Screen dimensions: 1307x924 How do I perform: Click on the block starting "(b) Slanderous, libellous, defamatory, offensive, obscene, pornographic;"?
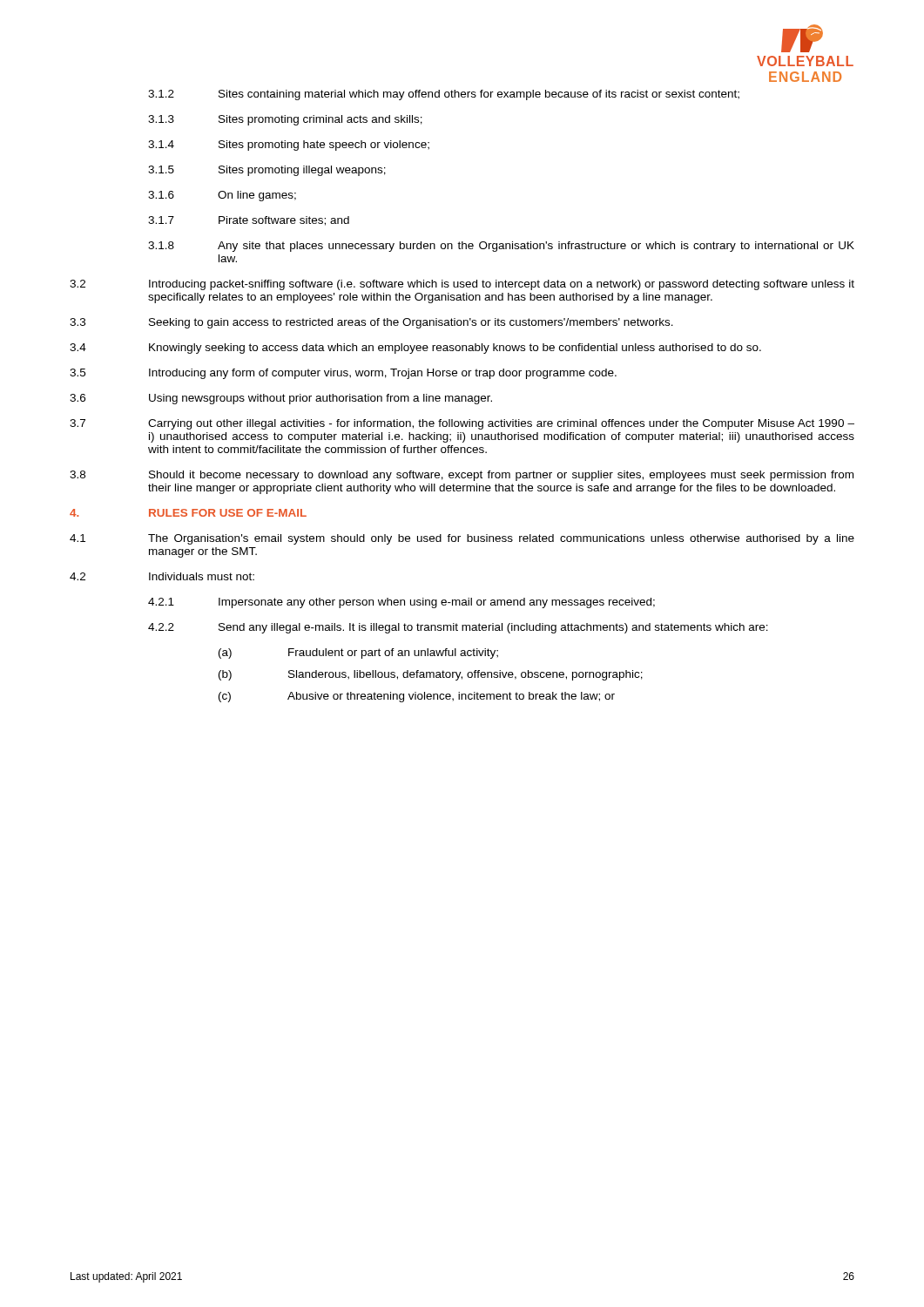(x=536, y=674)
